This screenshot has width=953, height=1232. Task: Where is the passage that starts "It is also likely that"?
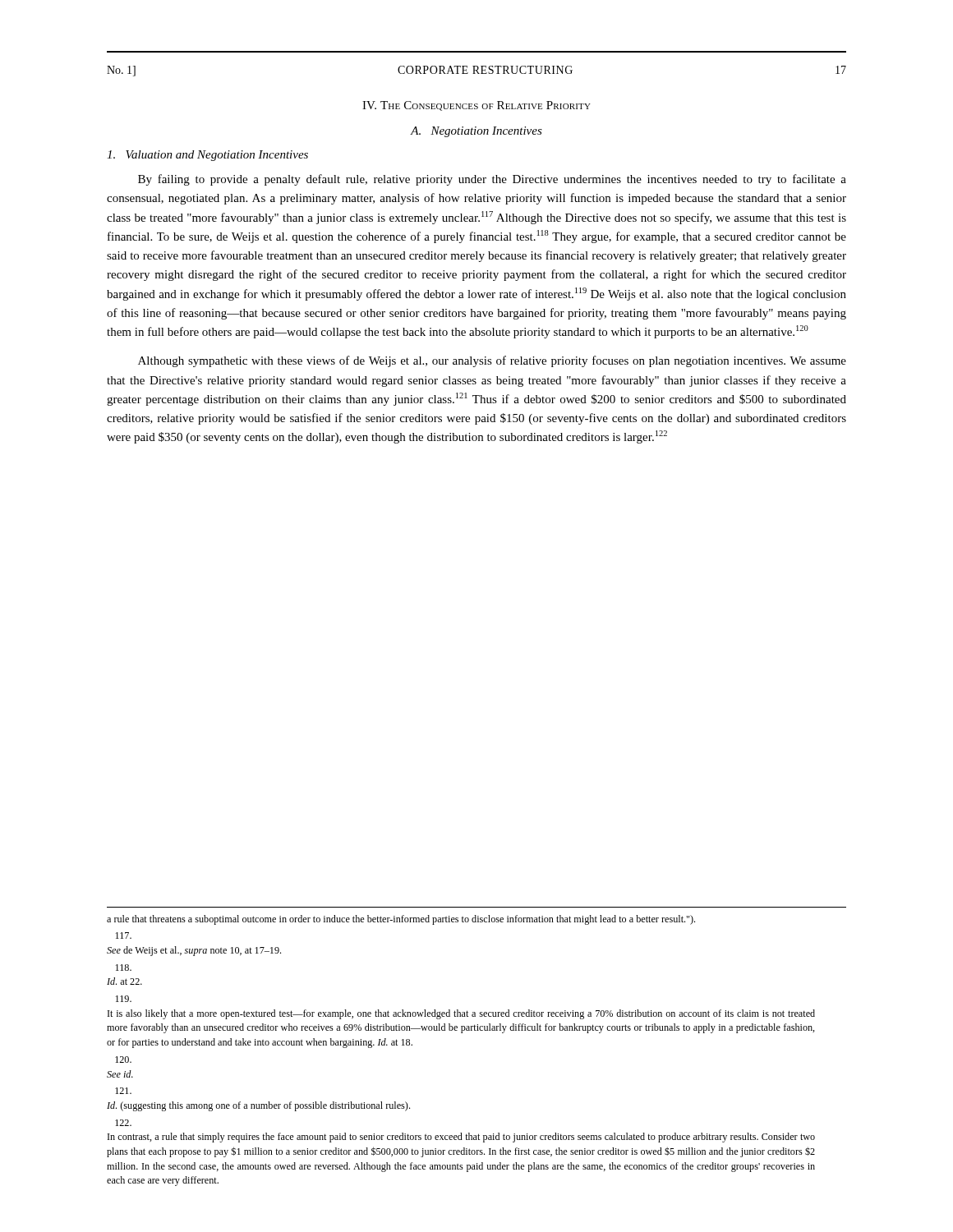coord(461,1021)
